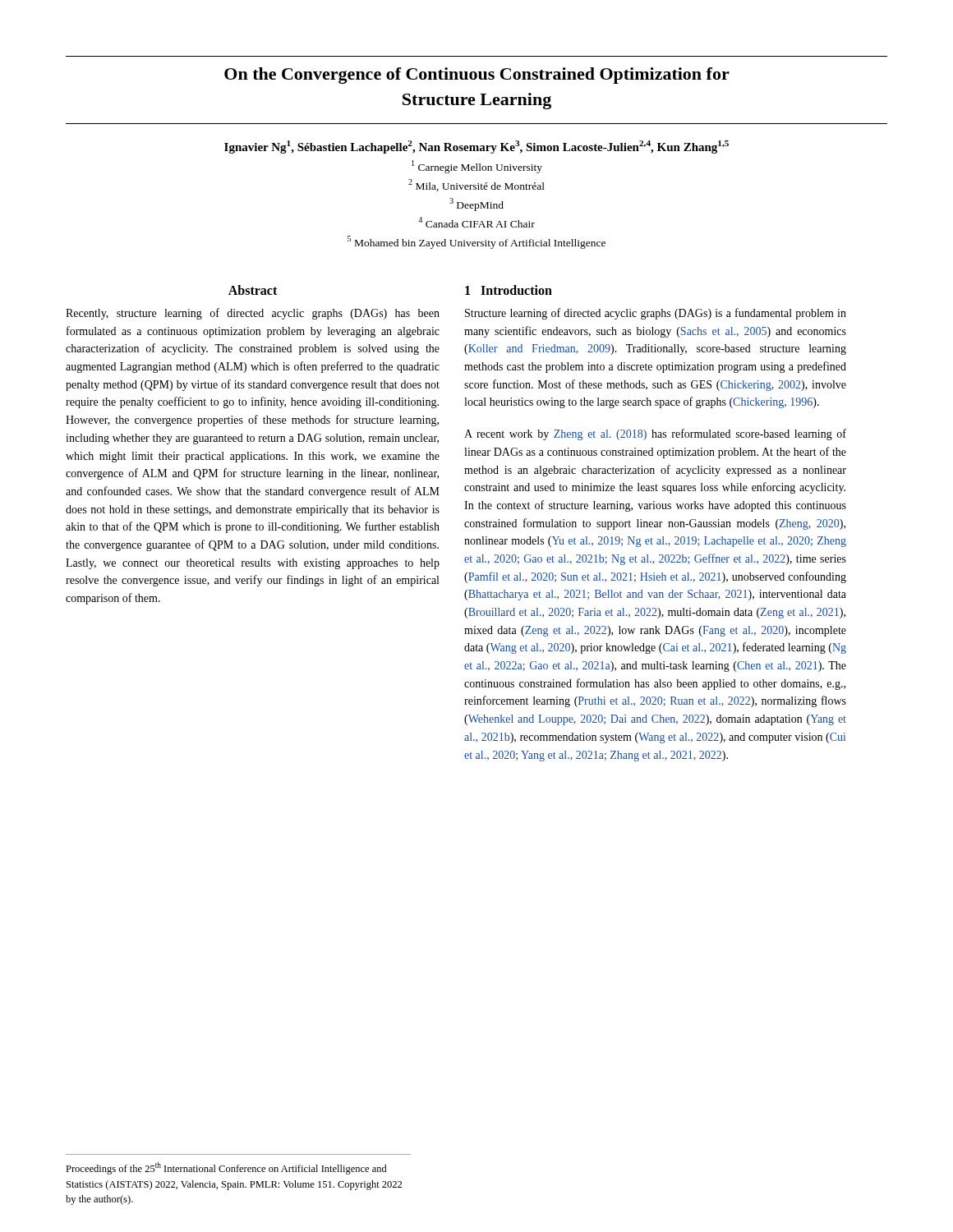Image resolution: width=953 pixels, height=1232 pixels.
Task: Navigate to the element starting "A recent work by Zheng et al."
Action: coord(655,595)
